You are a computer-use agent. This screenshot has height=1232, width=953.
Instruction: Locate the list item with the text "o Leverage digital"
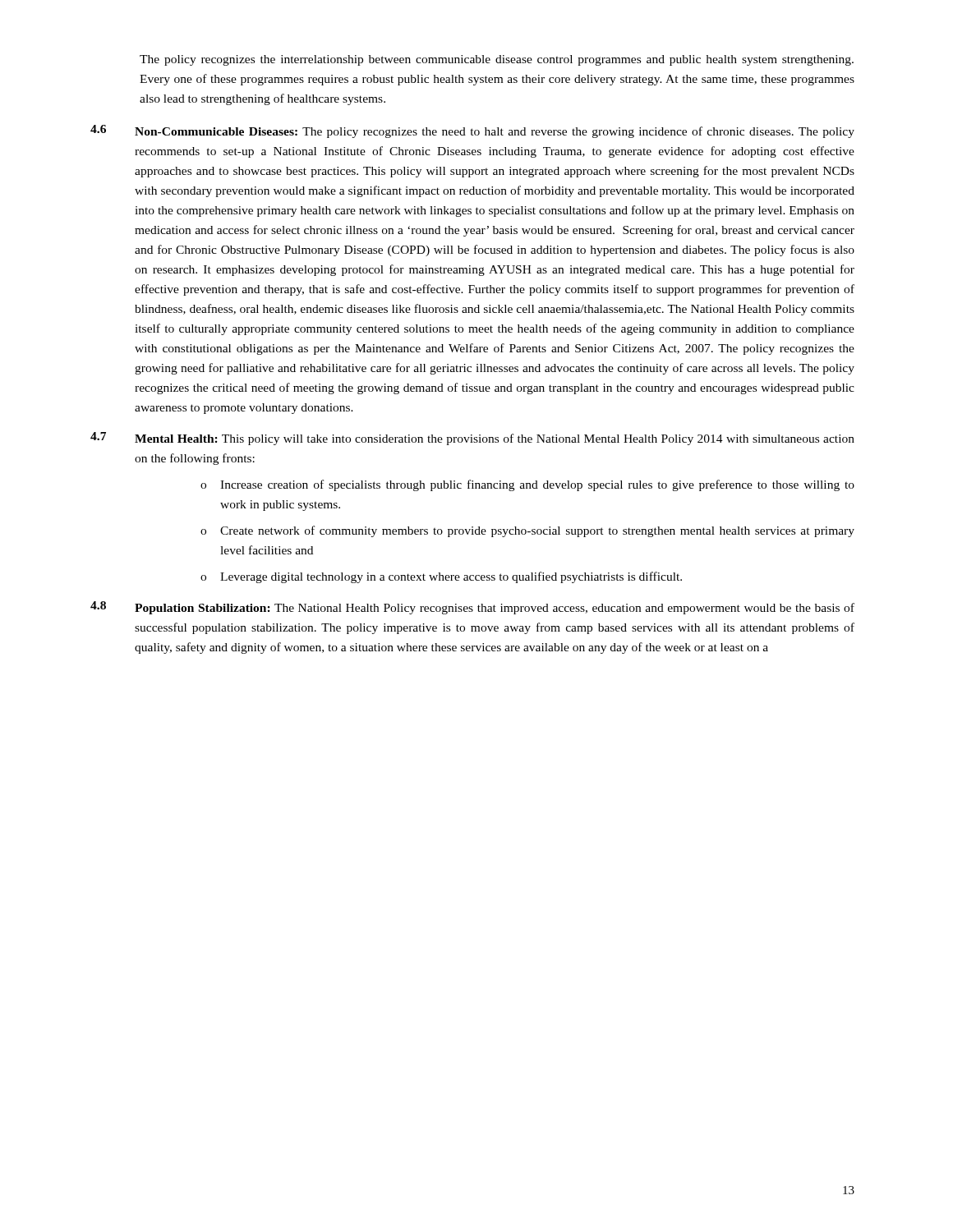pos(527,577)
